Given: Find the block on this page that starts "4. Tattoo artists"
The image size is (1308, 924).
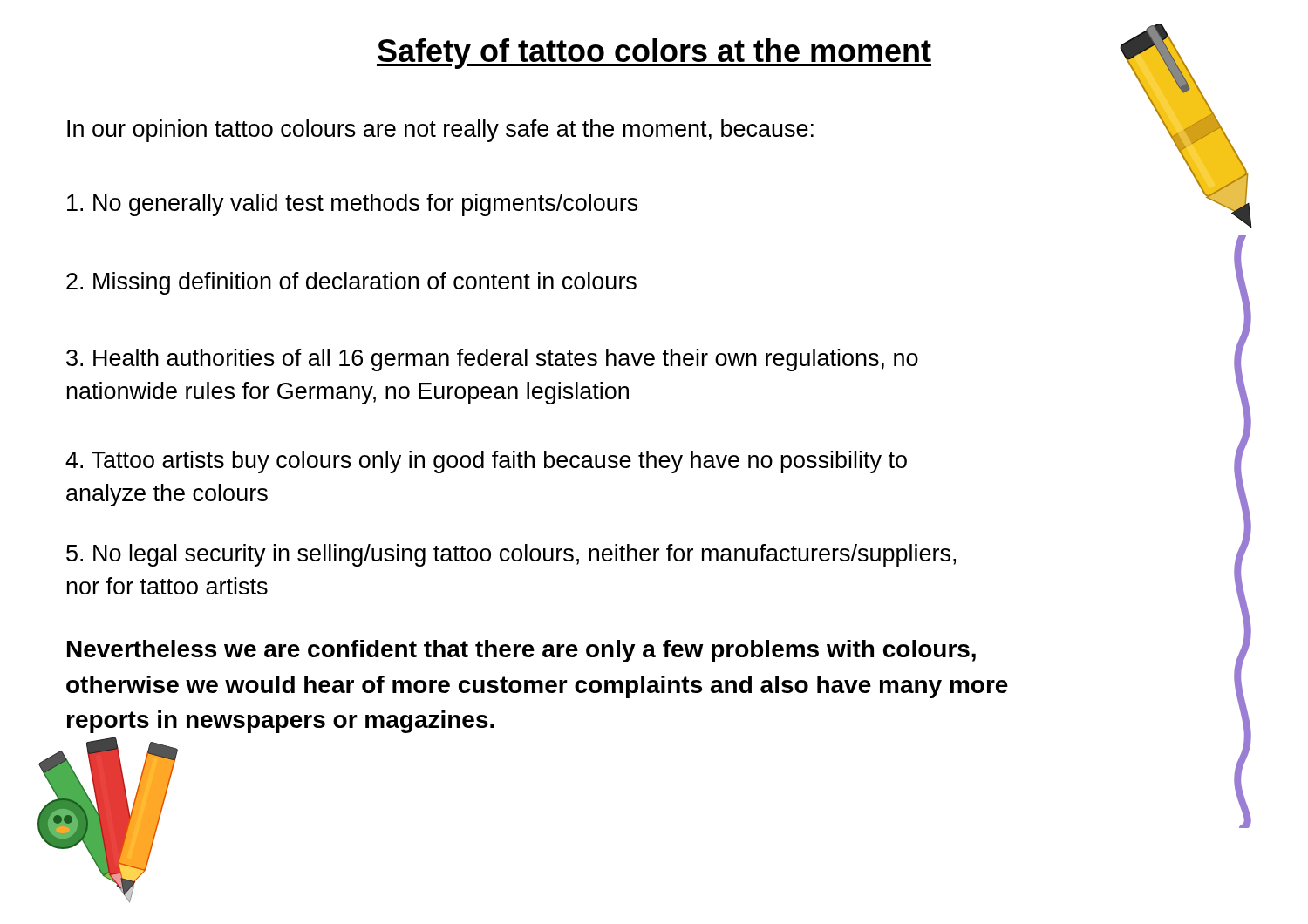Looking at the screenshot, I should 487,477.
